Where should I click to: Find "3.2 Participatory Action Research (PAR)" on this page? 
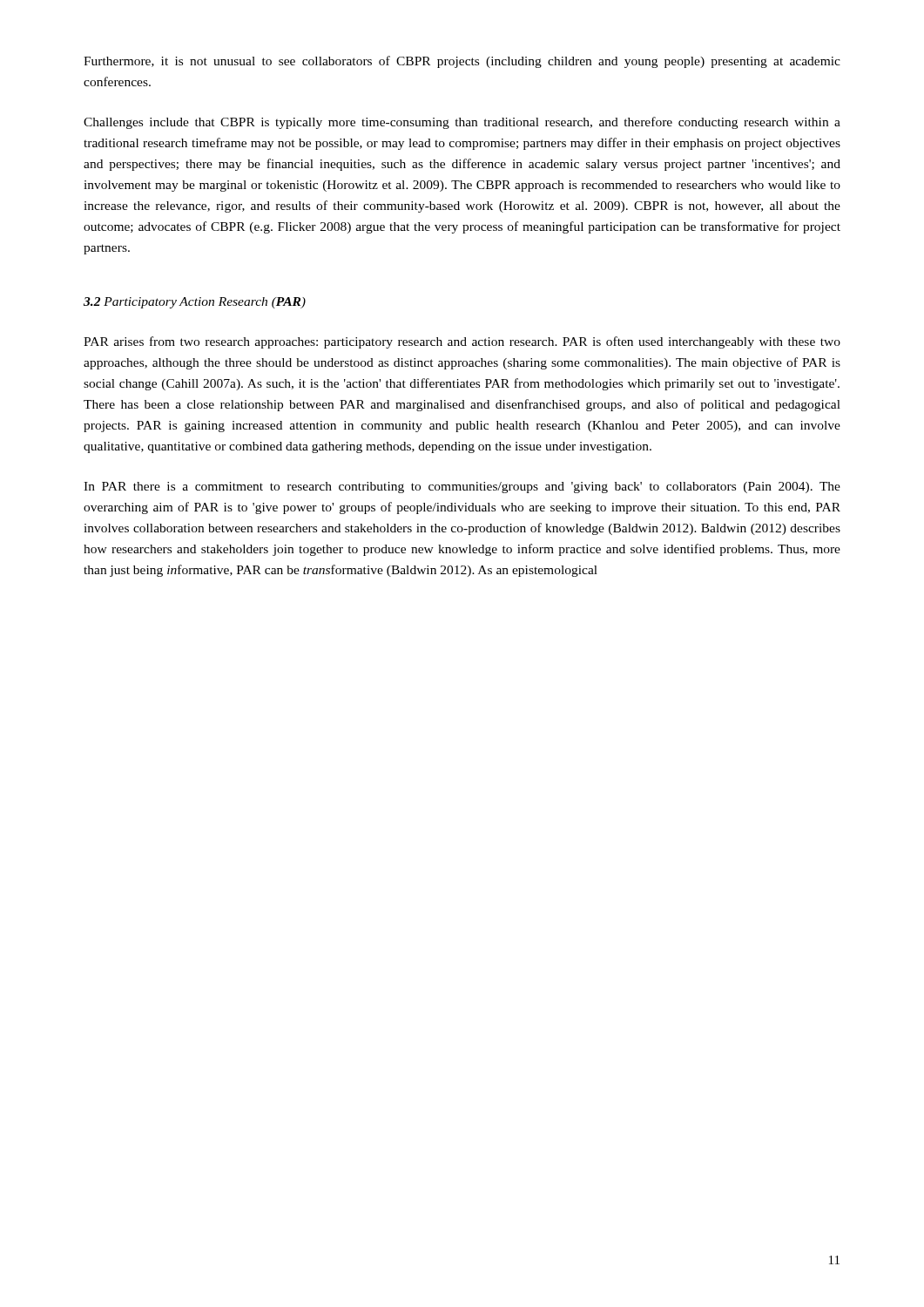pyautogui.click(x=195, y=303)
